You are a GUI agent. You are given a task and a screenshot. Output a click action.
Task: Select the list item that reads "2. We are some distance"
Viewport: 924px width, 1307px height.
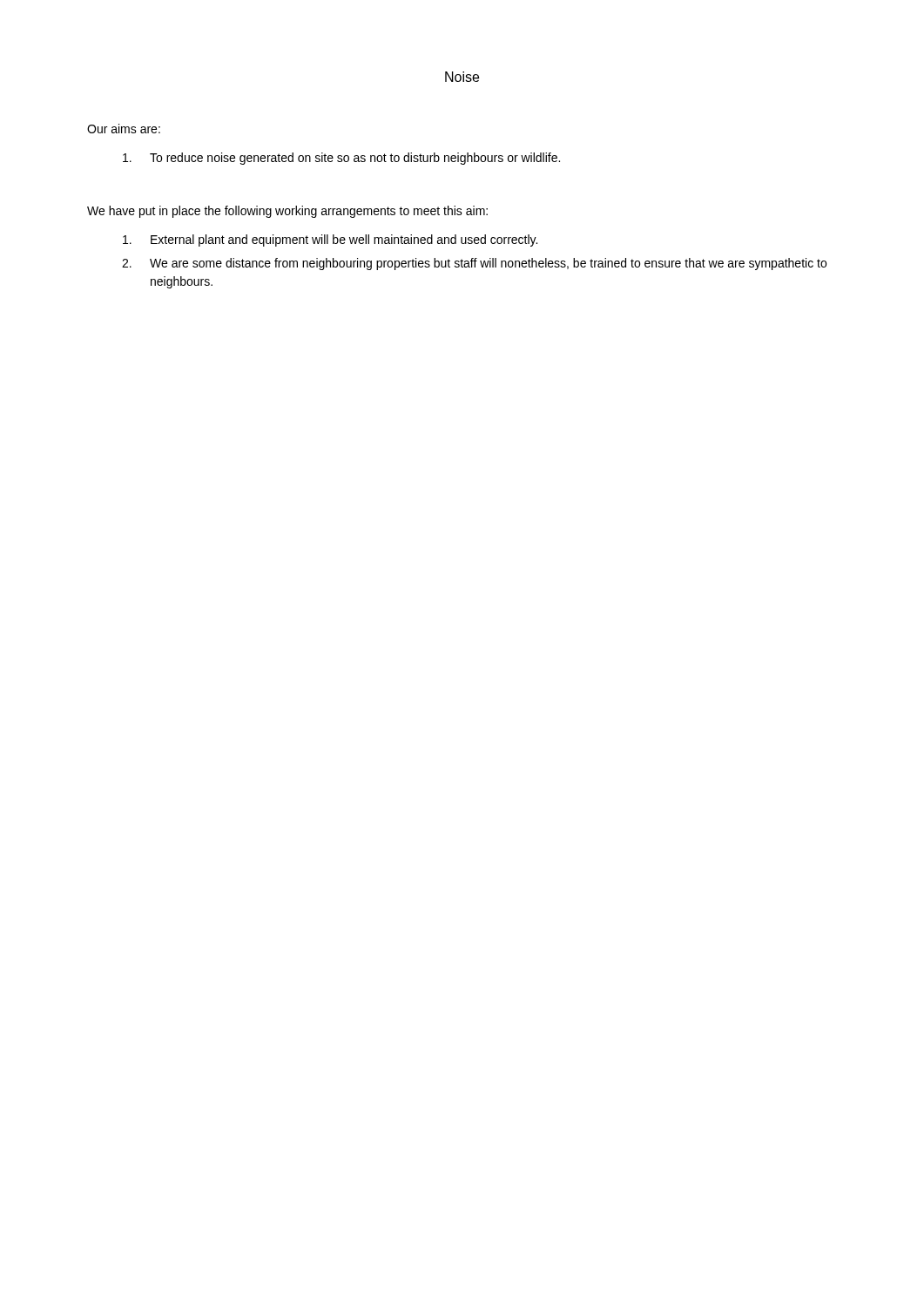click(x=479, y=273)
